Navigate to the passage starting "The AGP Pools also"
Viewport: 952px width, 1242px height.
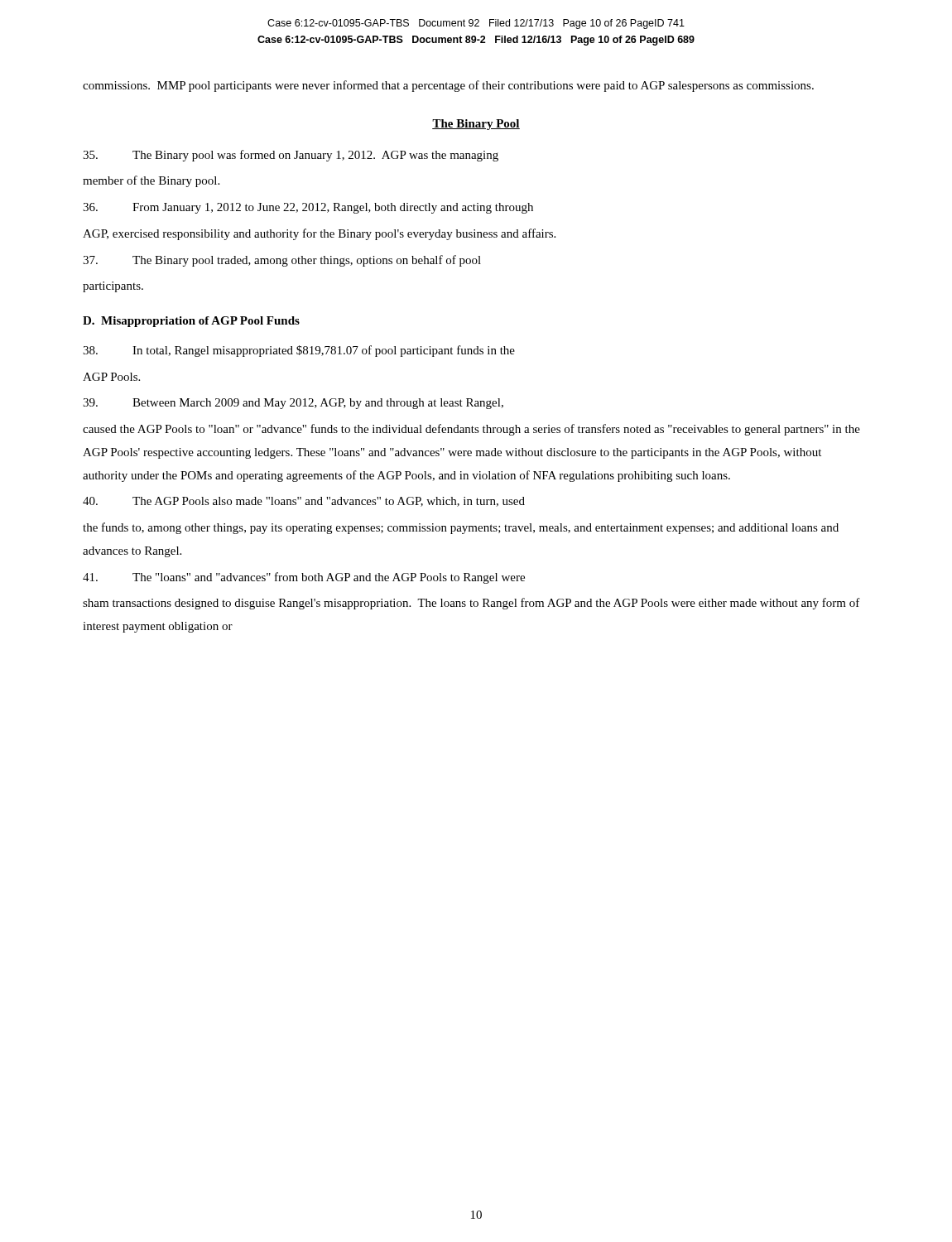(476, 526)
